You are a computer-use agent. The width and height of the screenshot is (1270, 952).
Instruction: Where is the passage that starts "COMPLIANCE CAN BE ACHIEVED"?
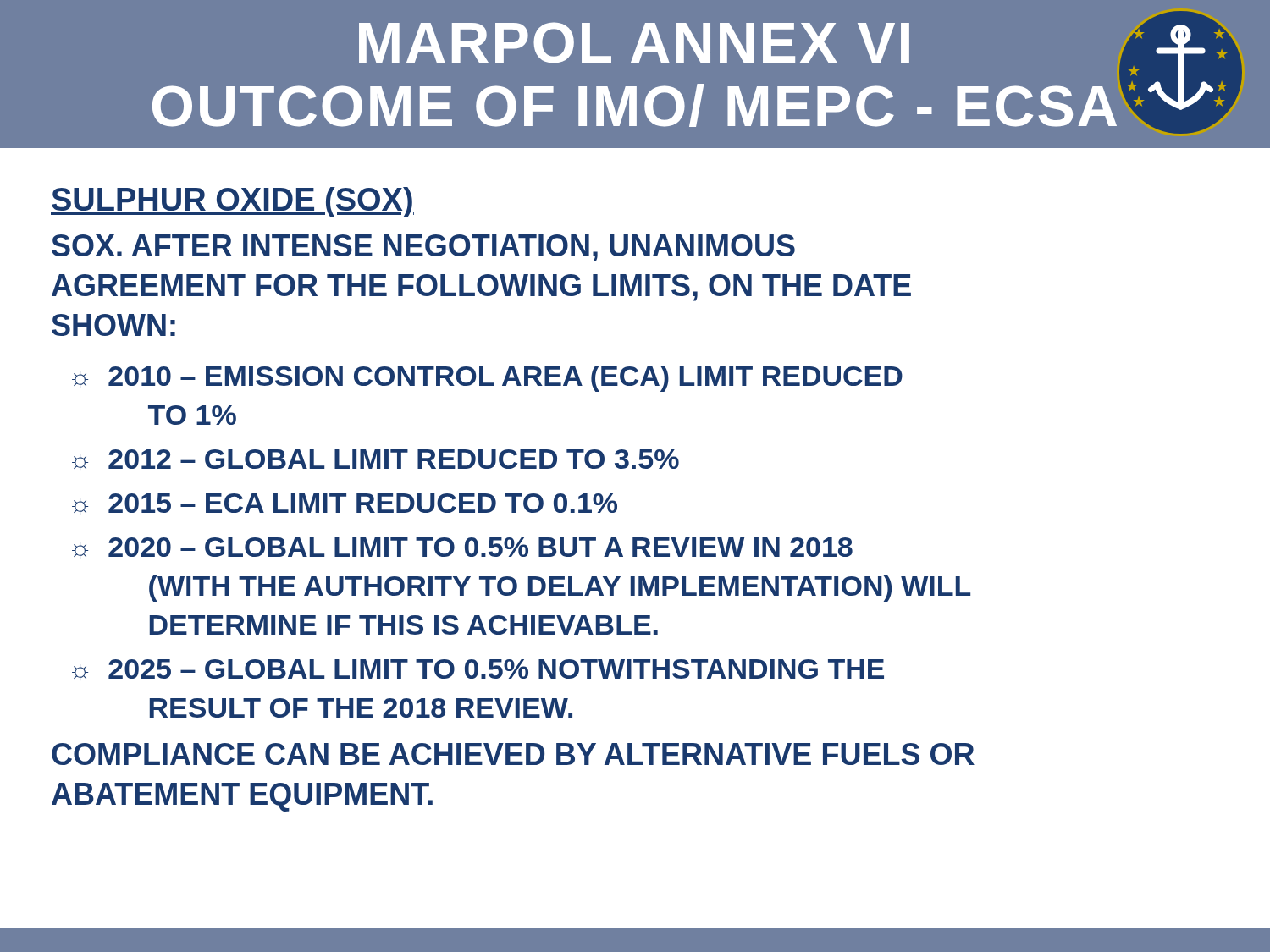[x=513, y=775]
